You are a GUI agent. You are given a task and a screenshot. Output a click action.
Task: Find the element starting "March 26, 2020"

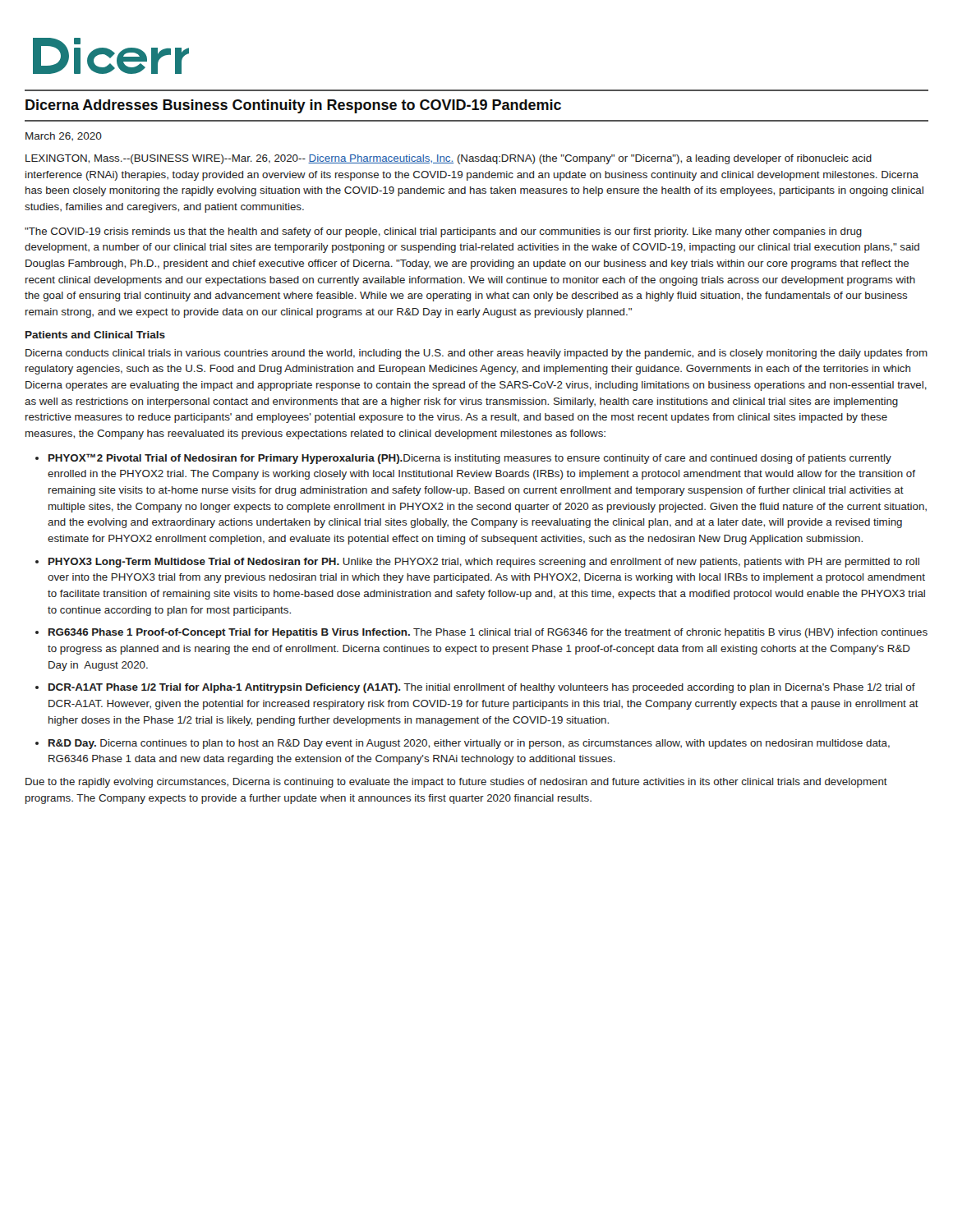63,136
